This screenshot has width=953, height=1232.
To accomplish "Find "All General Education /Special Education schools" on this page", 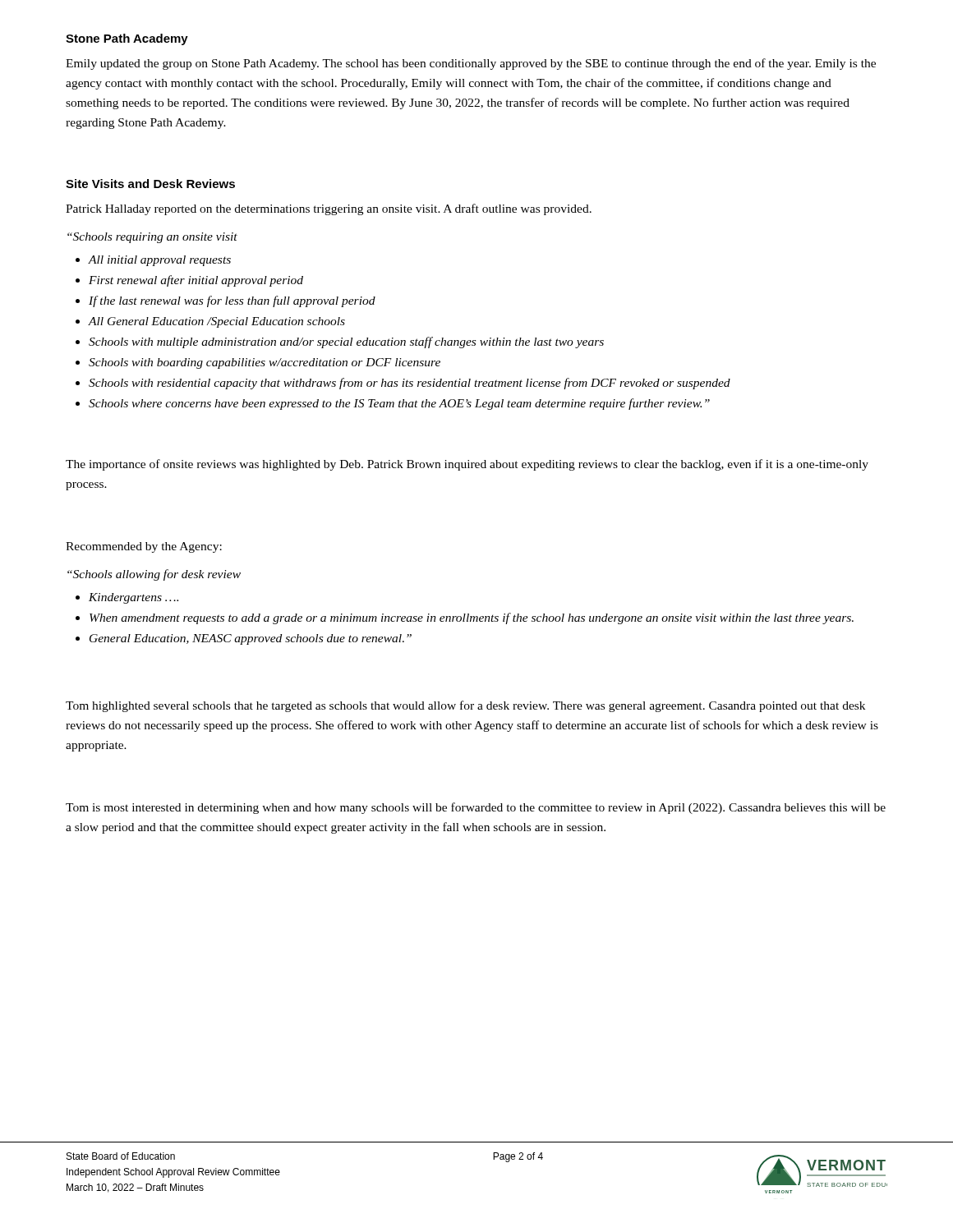I will click(217, 321).
